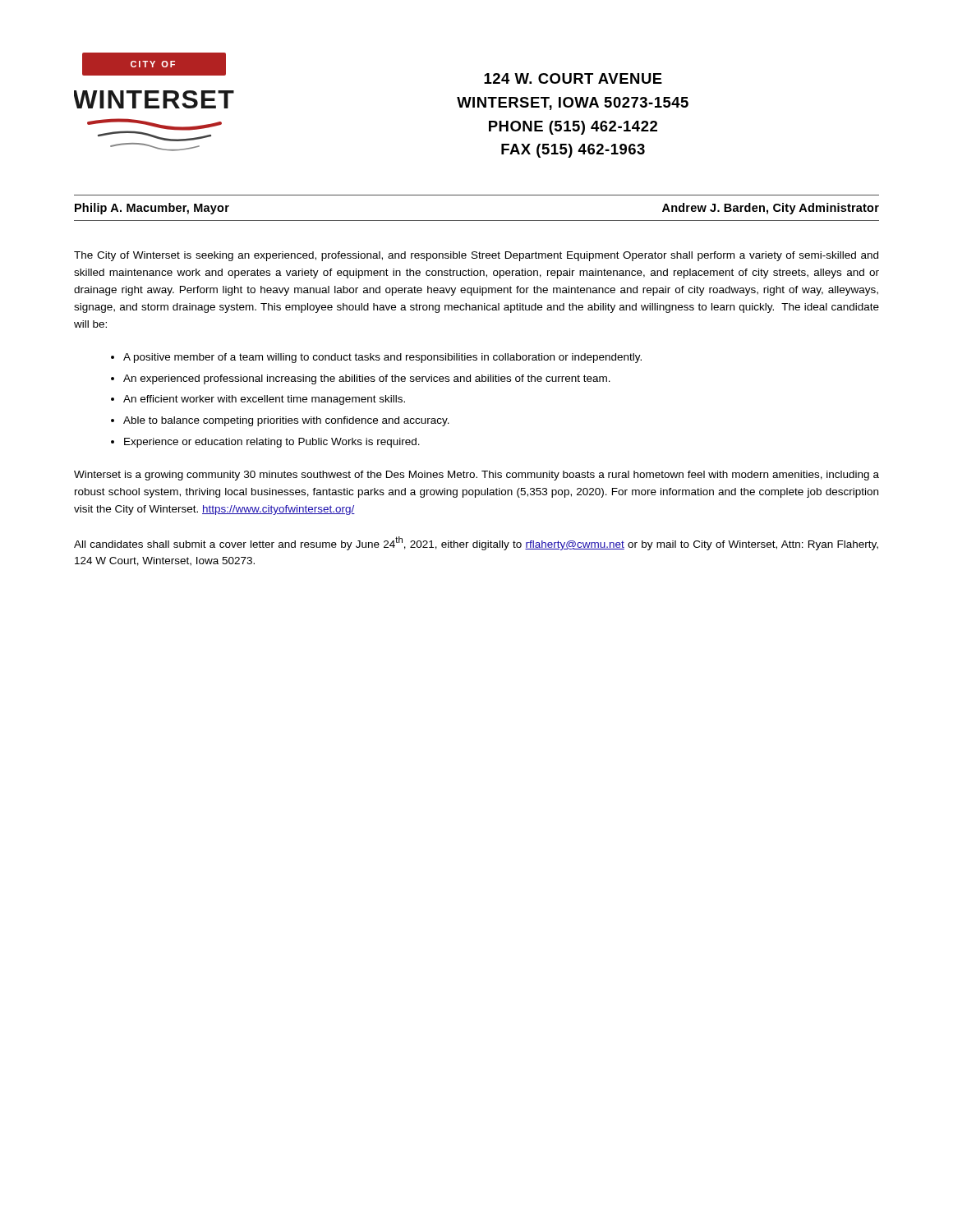Point to the block beginning "An experienced professional increasing the abilities of the"

[367, 378]
